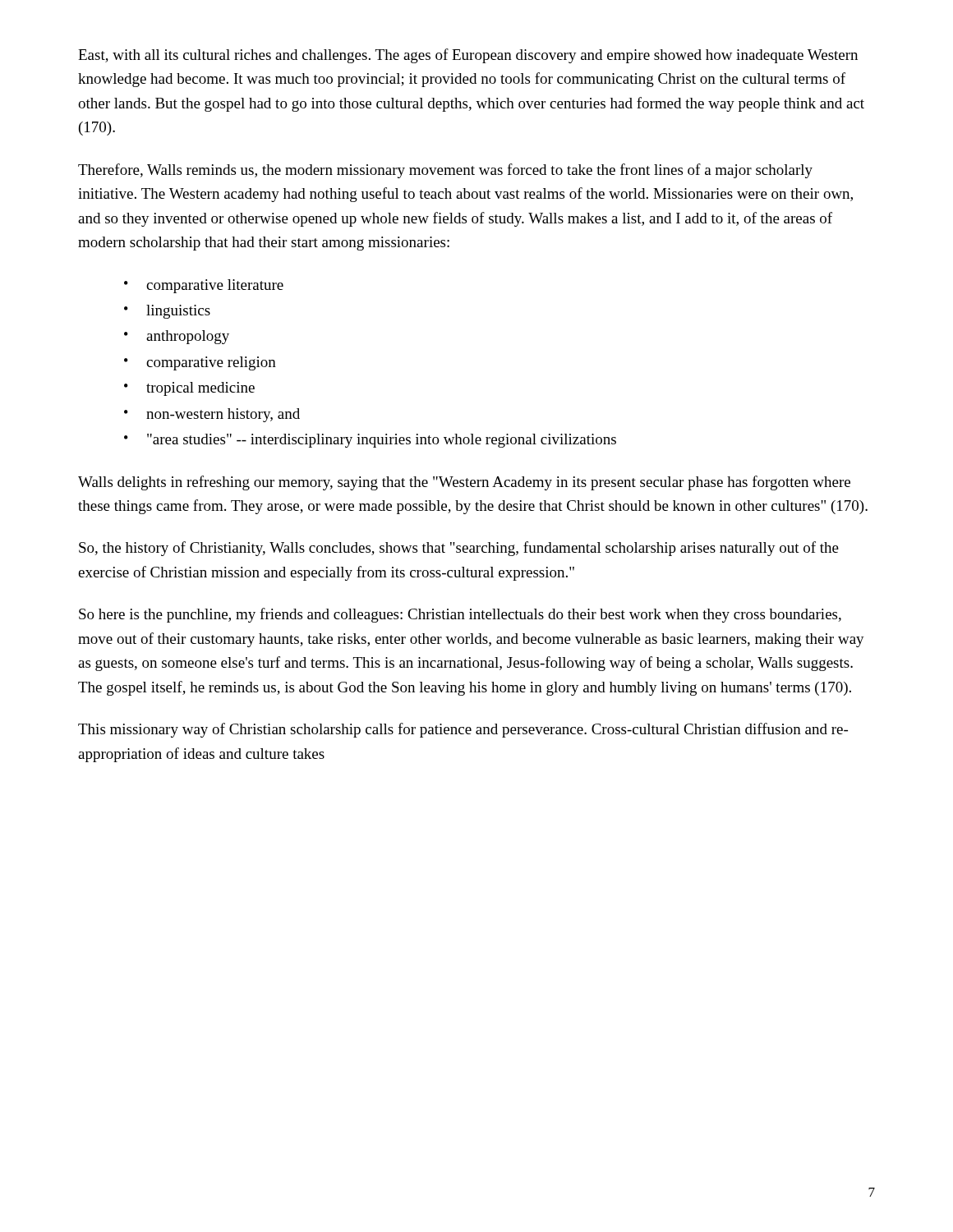953x1232 pixels.
Task: Find the region starting "So, the history of"
Action: pyautogui.click(x=458, y=560)
